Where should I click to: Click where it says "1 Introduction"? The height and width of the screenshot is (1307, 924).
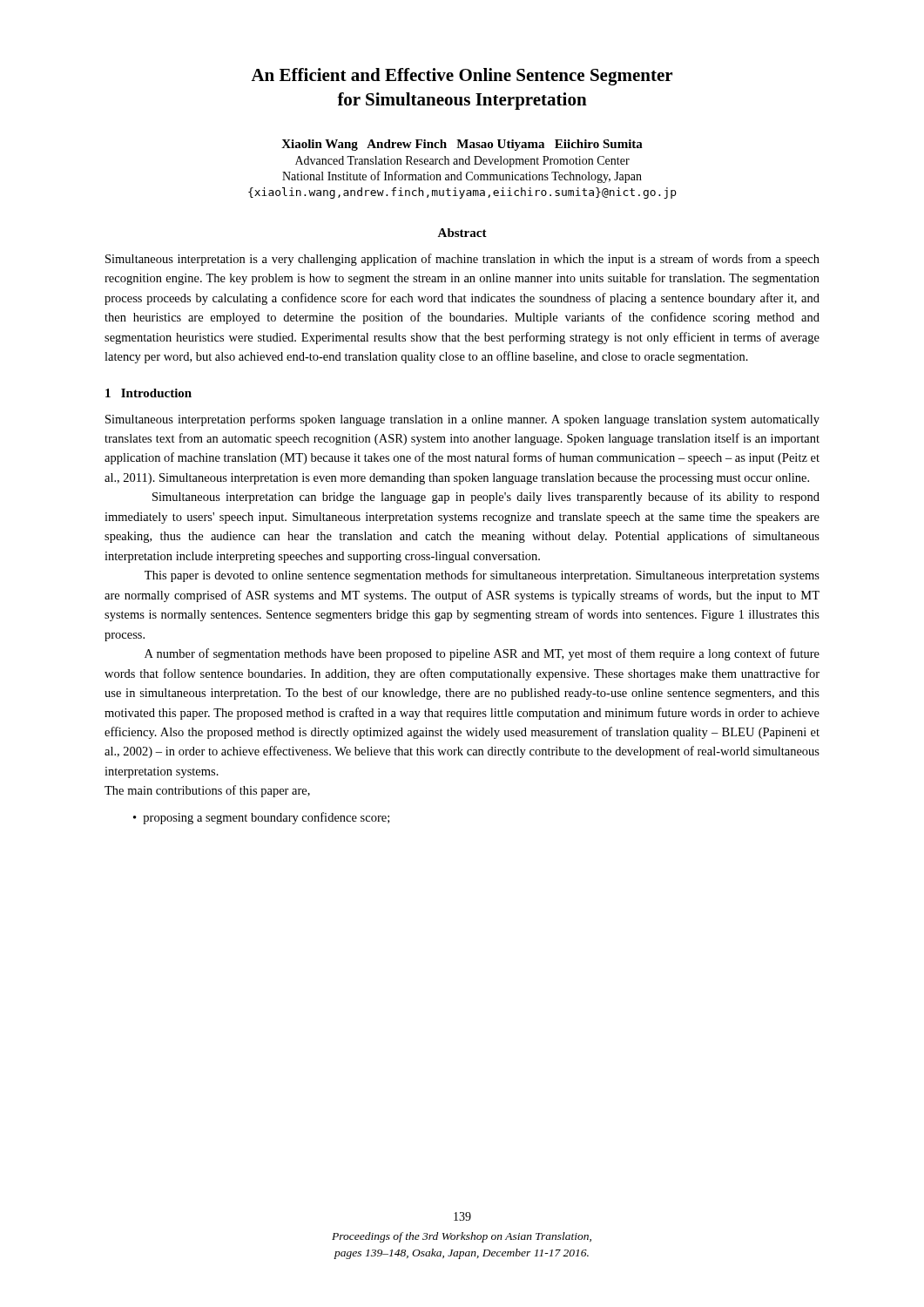[x=148, y=393]
